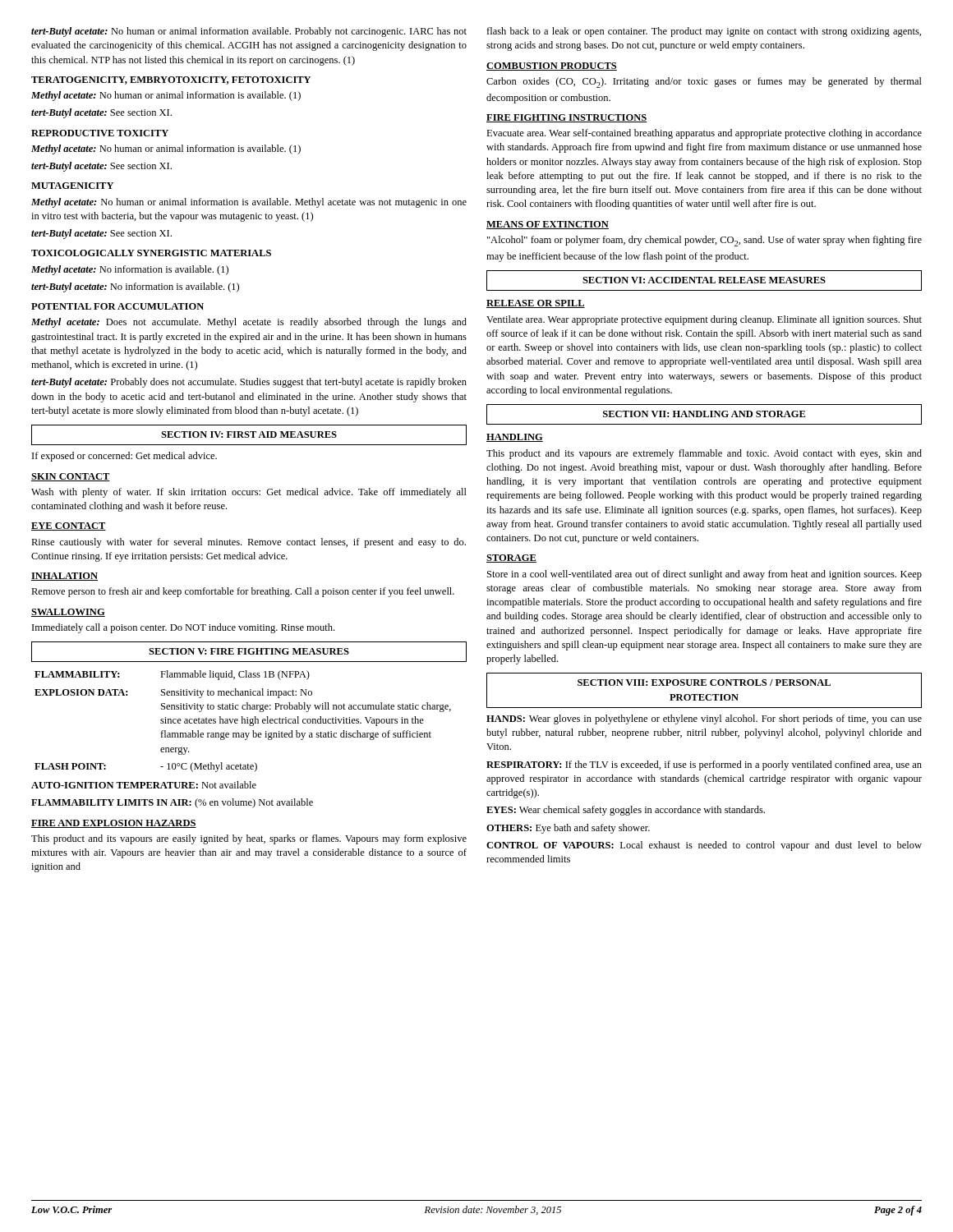Select the text block with the text "Carbon oxides (CO, CO2)."
953x1232 pixels.
point(704,90)
